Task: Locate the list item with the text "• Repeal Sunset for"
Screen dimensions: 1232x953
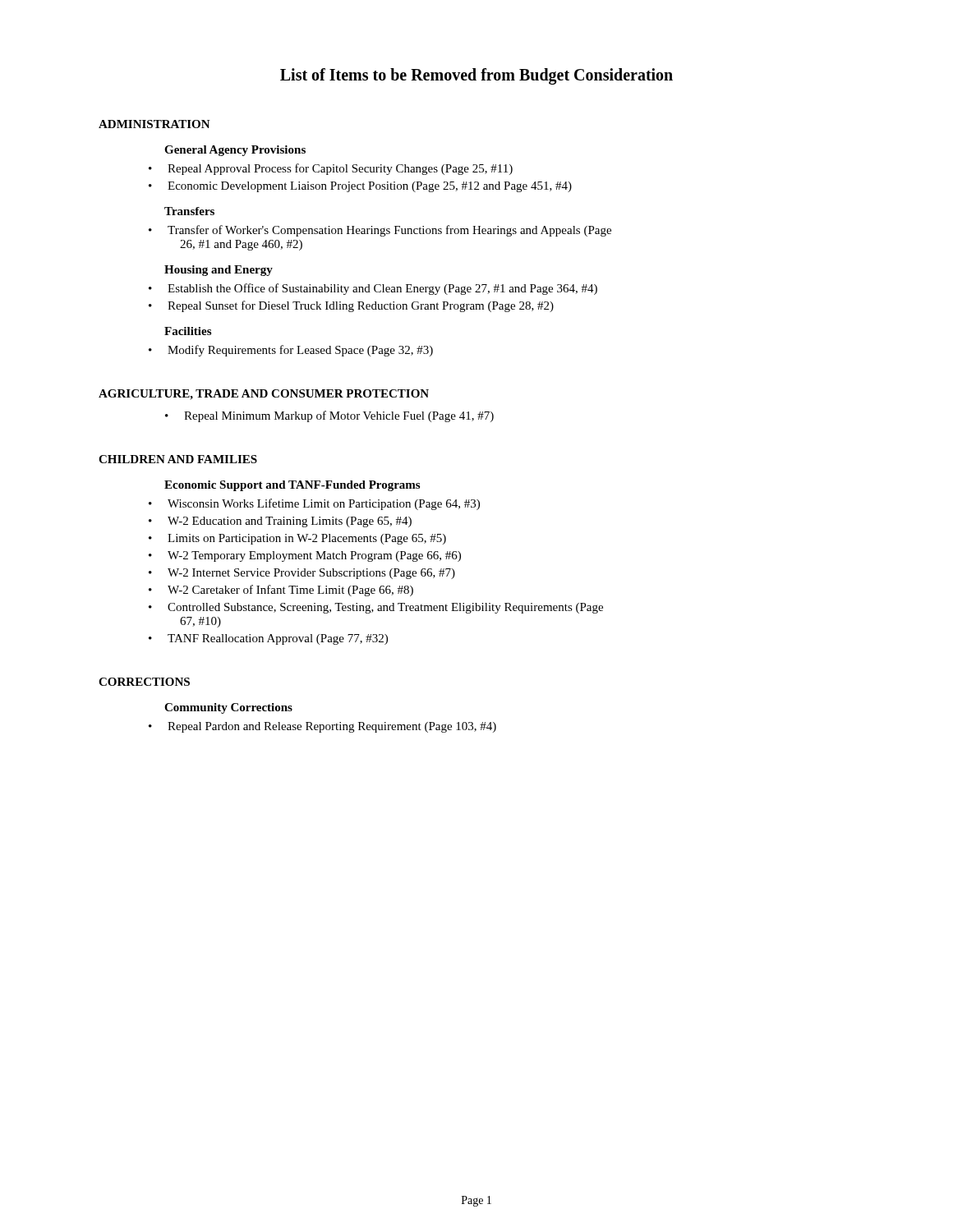Action: pos(501,306)
